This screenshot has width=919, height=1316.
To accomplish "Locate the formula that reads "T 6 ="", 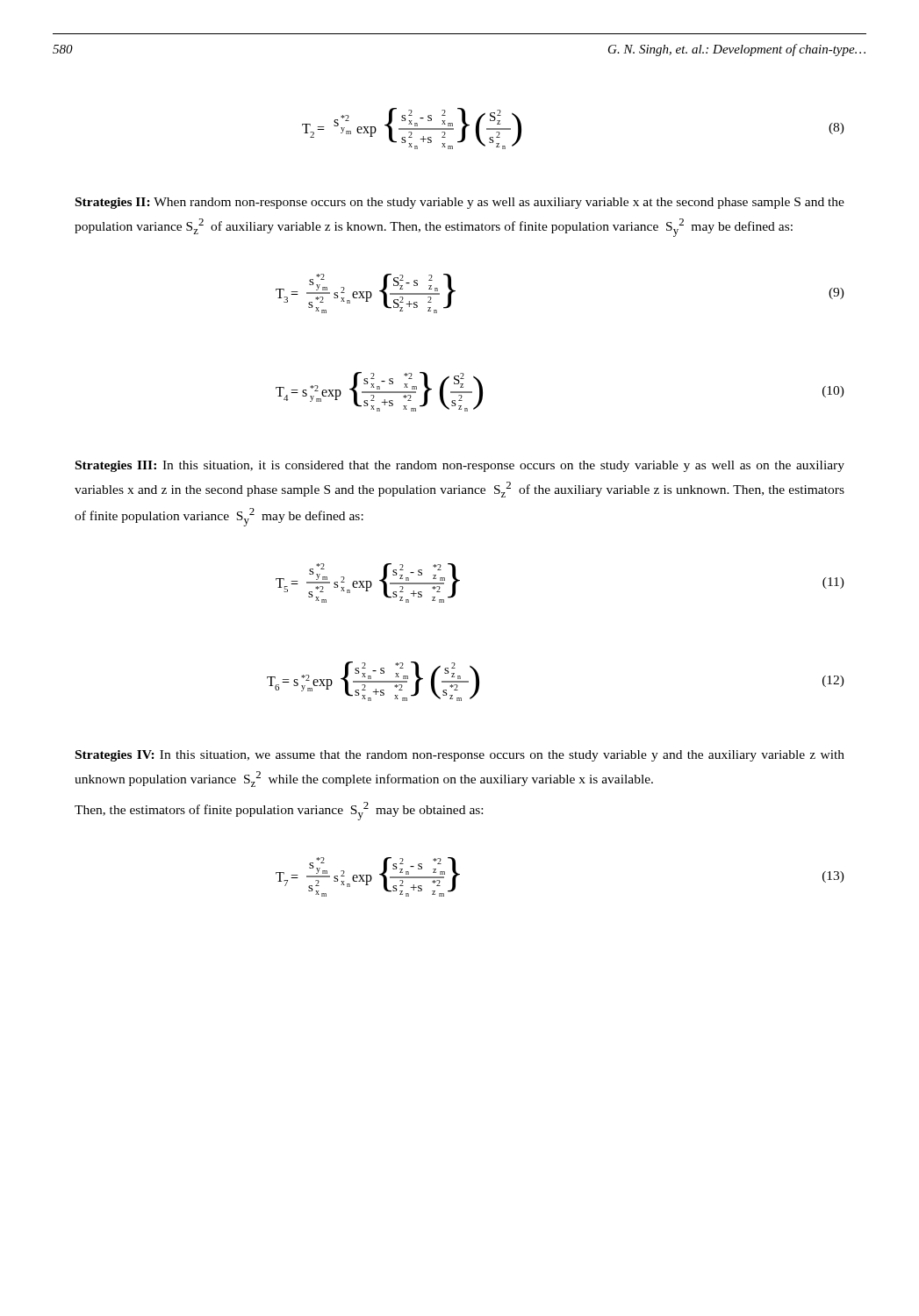I will 374,681.
